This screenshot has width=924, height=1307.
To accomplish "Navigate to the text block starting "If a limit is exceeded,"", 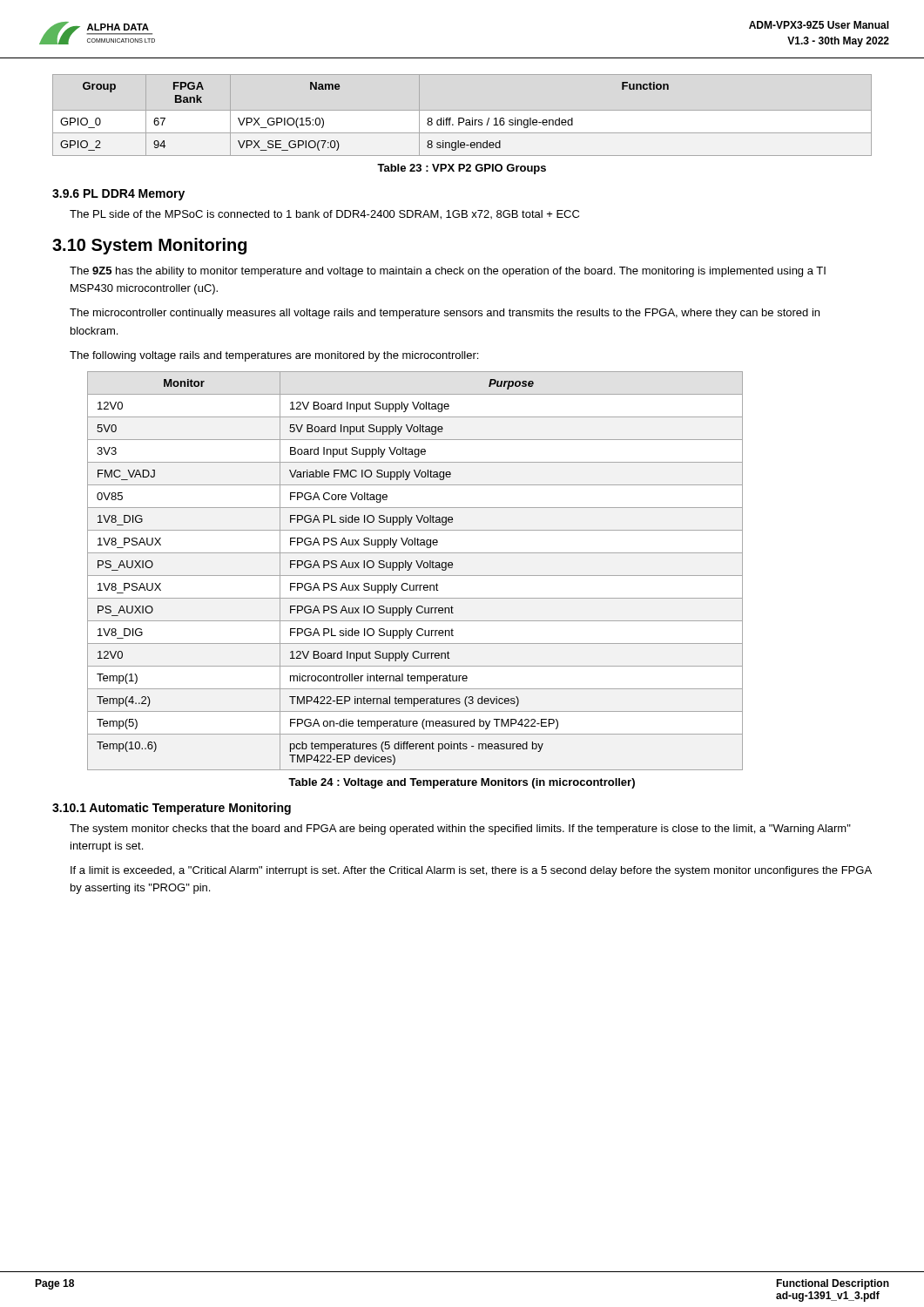I will [x=470, y=879].
